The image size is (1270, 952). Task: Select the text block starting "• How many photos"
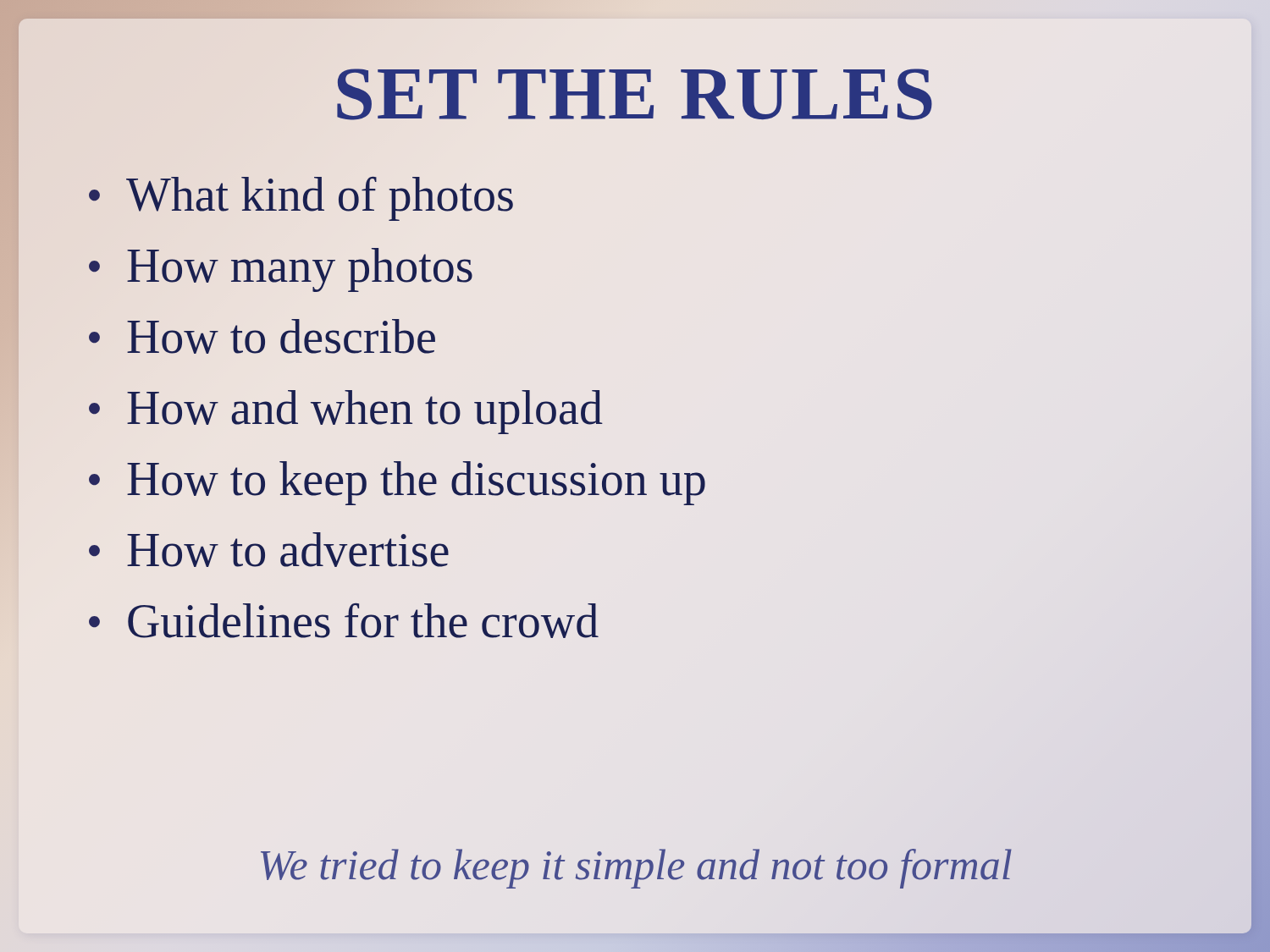pos(280,266)
